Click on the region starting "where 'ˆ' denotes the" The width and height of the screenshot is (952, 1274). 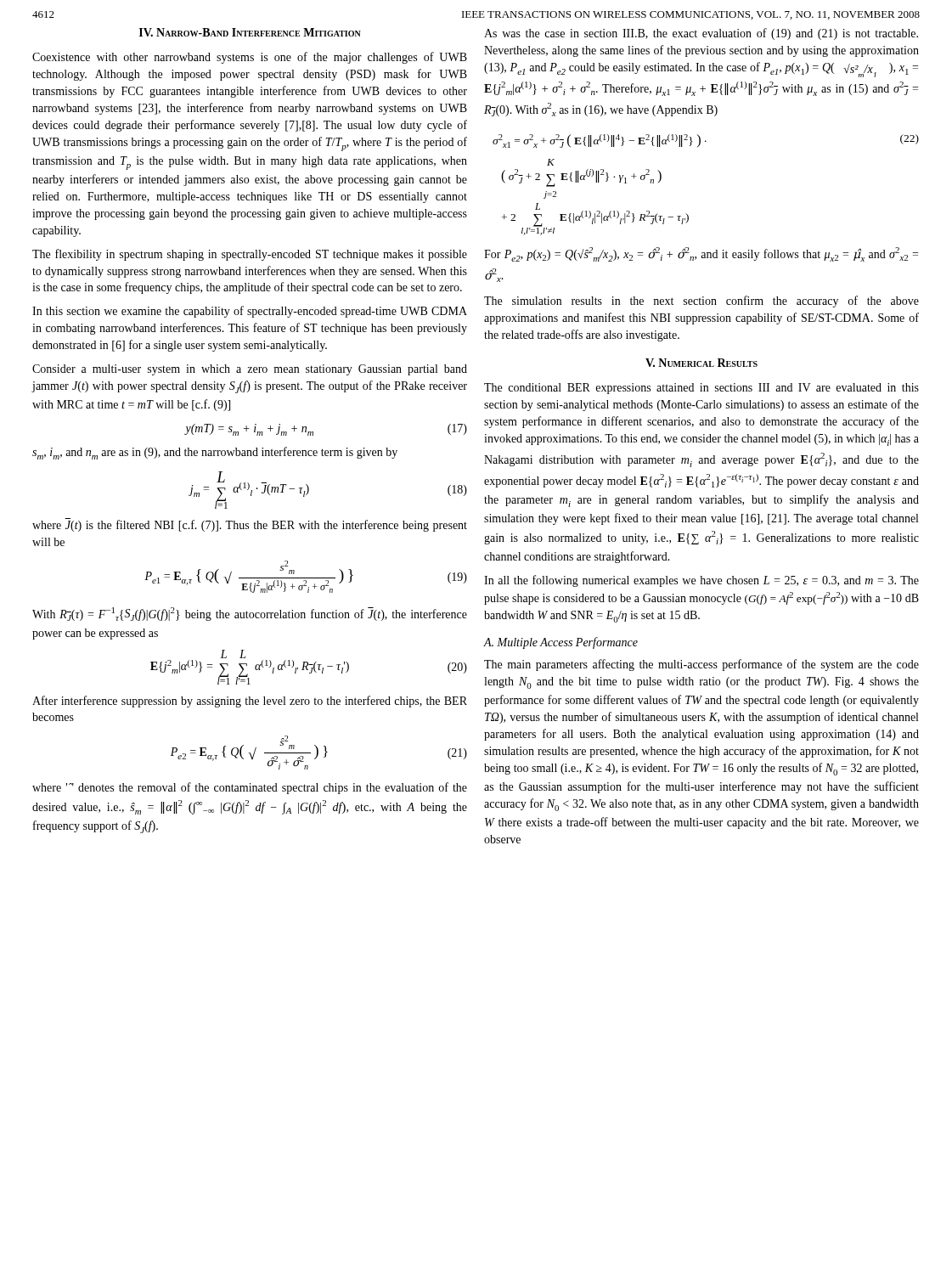(250, 809)
